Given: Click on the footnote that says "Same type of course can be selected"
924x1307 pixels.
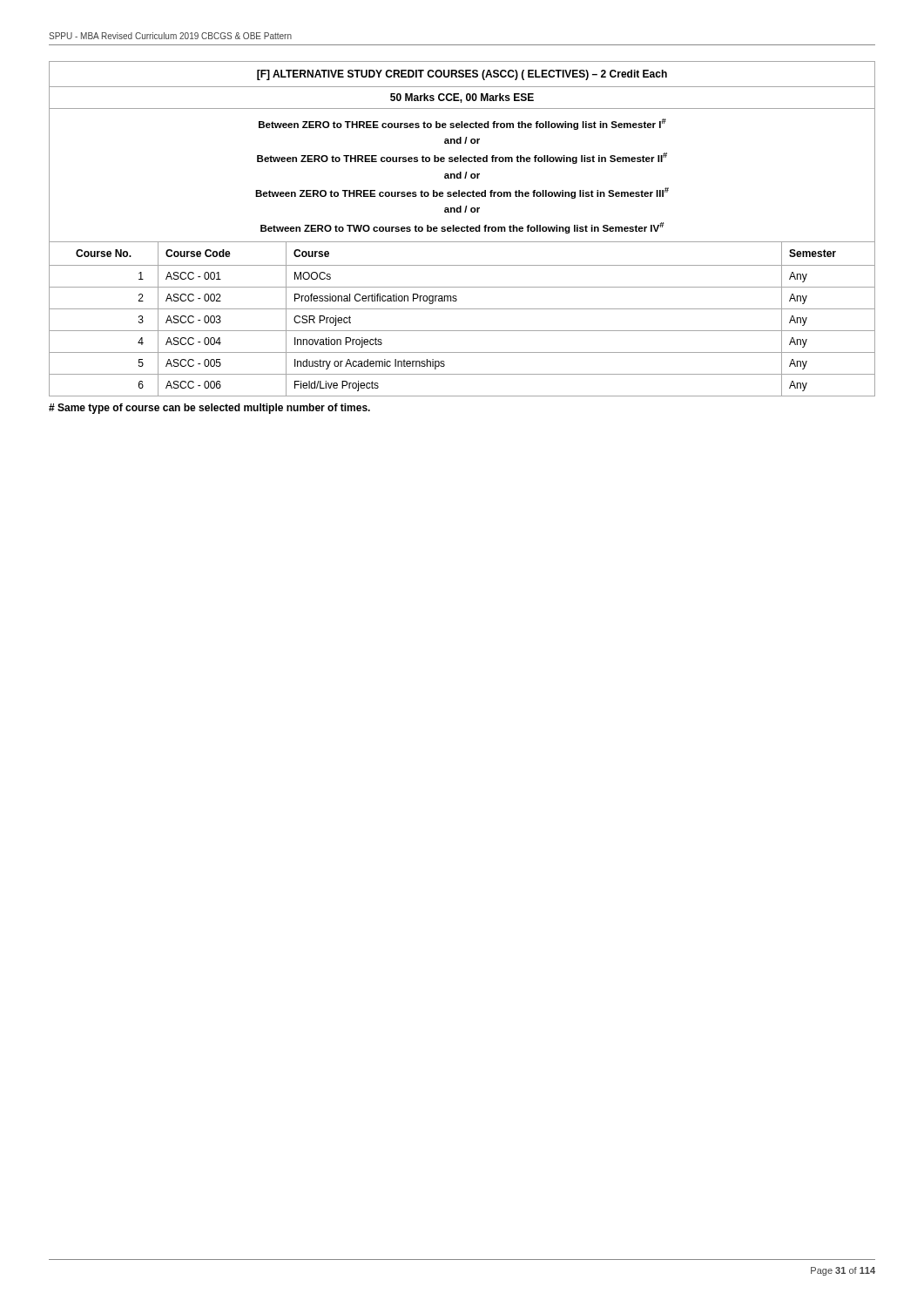Looking at the screenshot, I should pyautogui.click(x=210, y=408).
